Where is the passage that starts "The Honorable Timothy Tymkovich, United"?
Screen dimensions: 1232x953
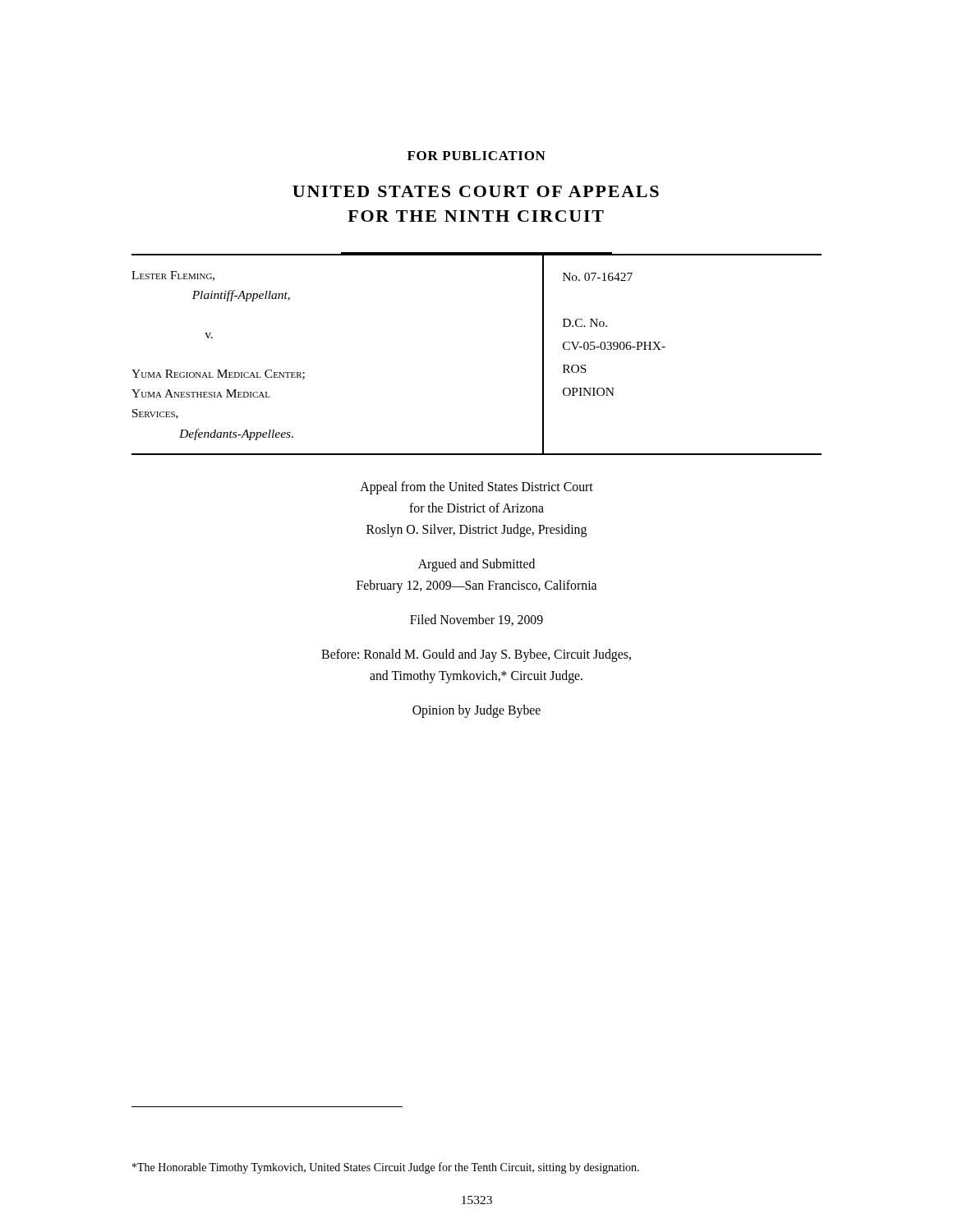(385, 1168)
